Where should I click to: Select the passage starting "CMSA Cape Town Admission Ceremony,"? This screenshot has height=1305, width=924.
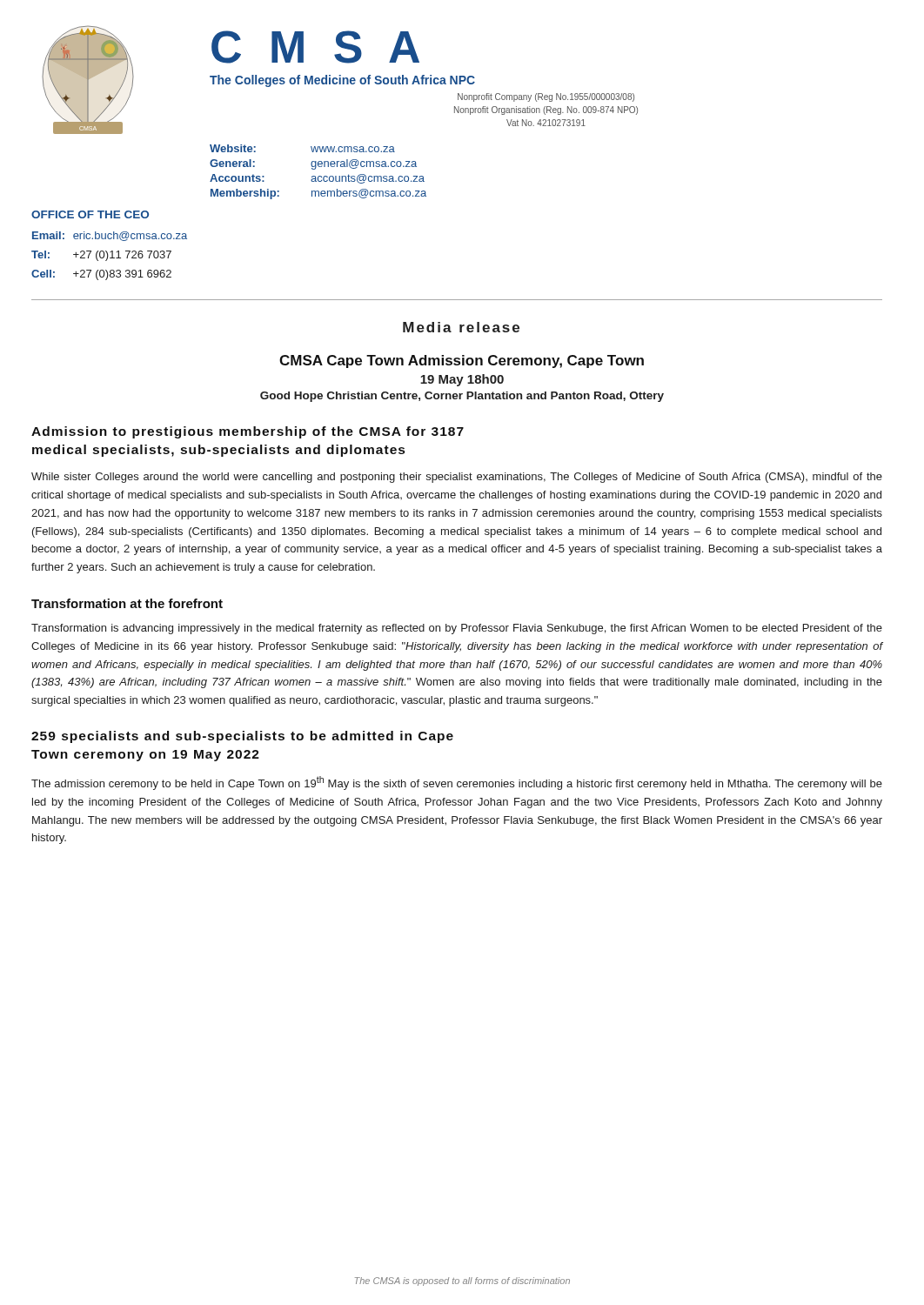point(462,377)
